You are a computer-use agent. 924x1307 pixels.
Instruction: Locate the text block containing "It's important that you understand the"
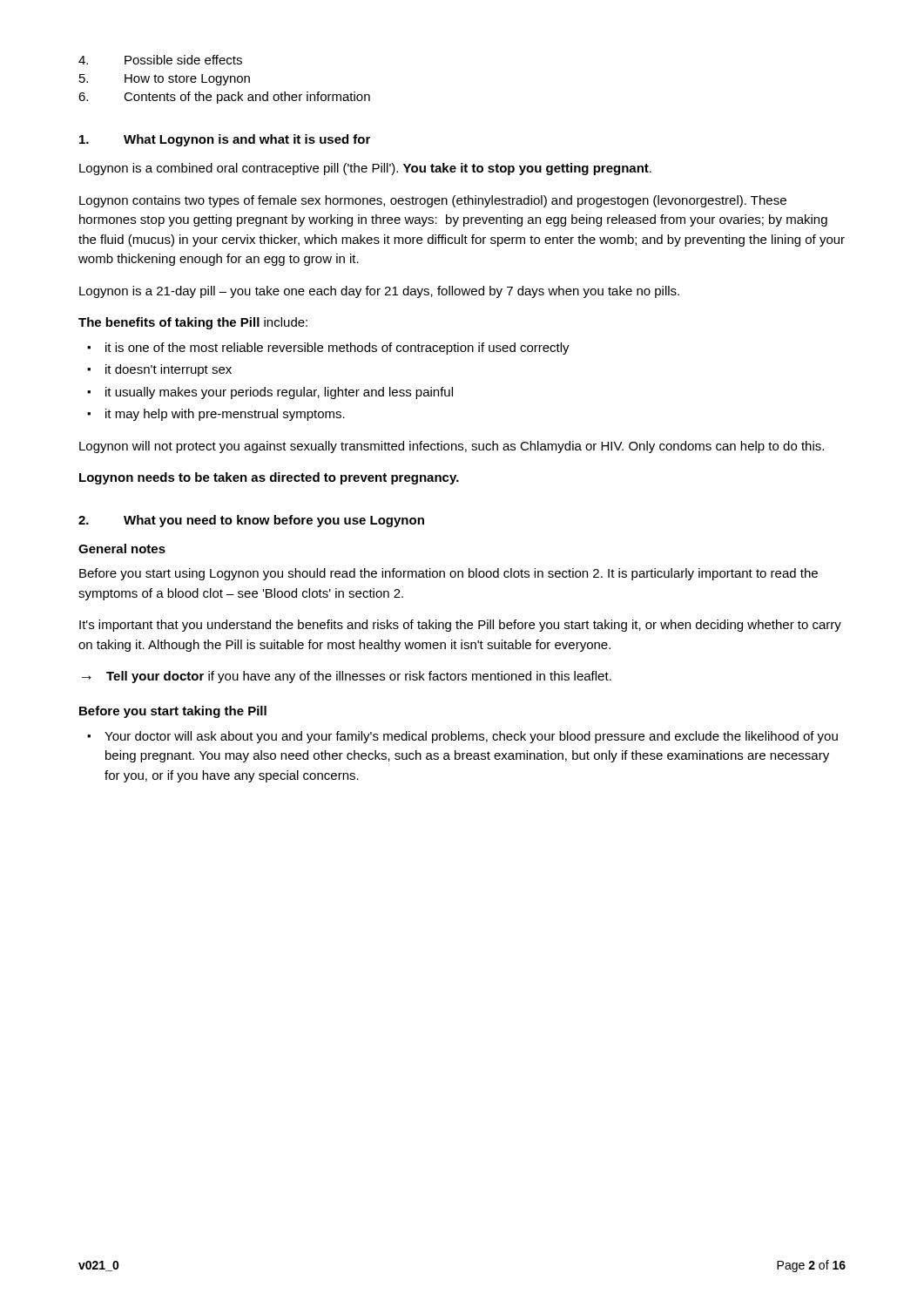click(x=462, y=635)
